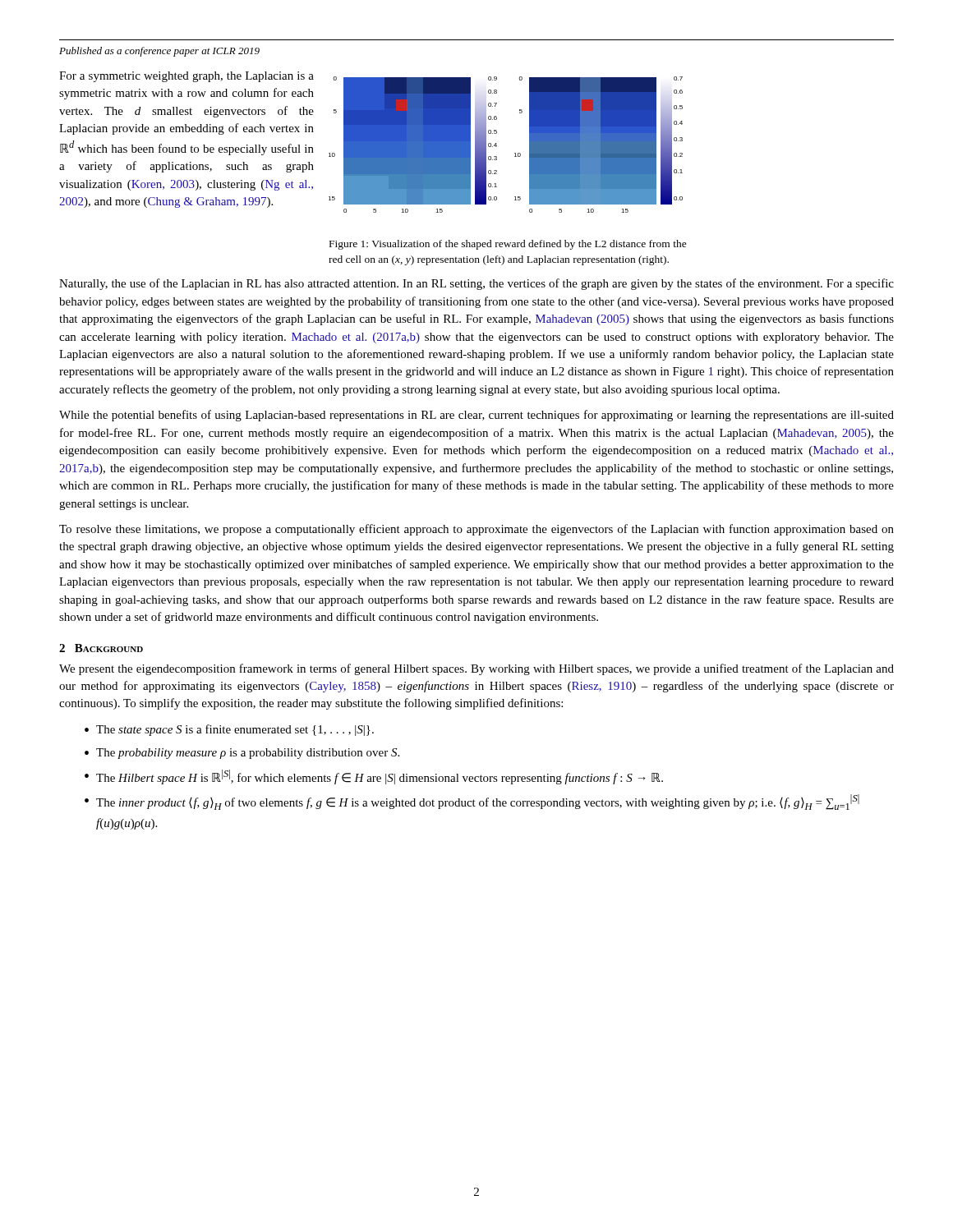Point to the block starting "Naturally, the use"

tap(476, 336)
